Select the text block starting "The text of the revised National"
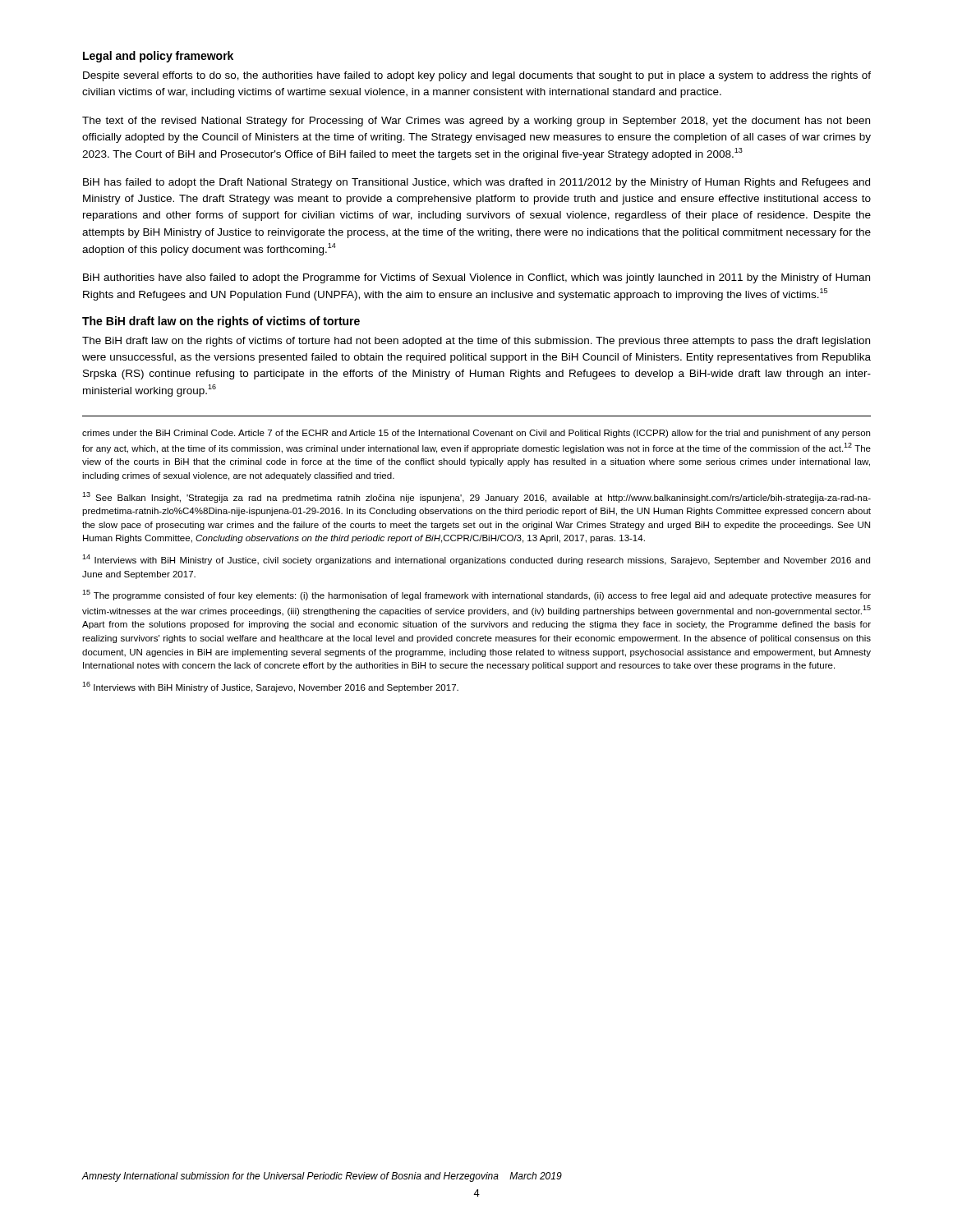This screenshot has width=953, height=1232. (476, 137)
